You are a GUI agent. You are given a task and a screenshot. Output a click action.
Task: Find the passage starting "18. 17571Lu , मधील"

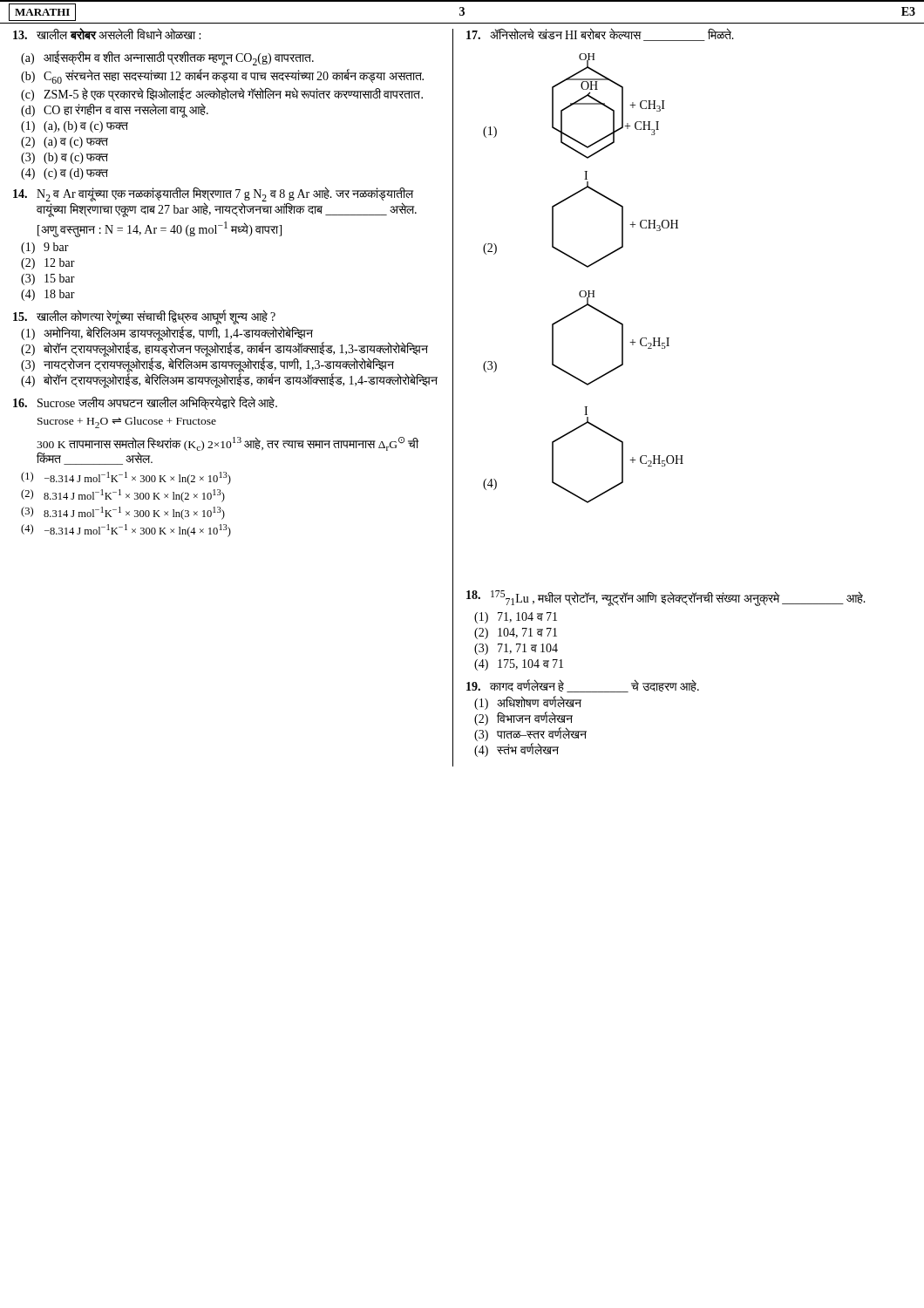tap(690, 598)
